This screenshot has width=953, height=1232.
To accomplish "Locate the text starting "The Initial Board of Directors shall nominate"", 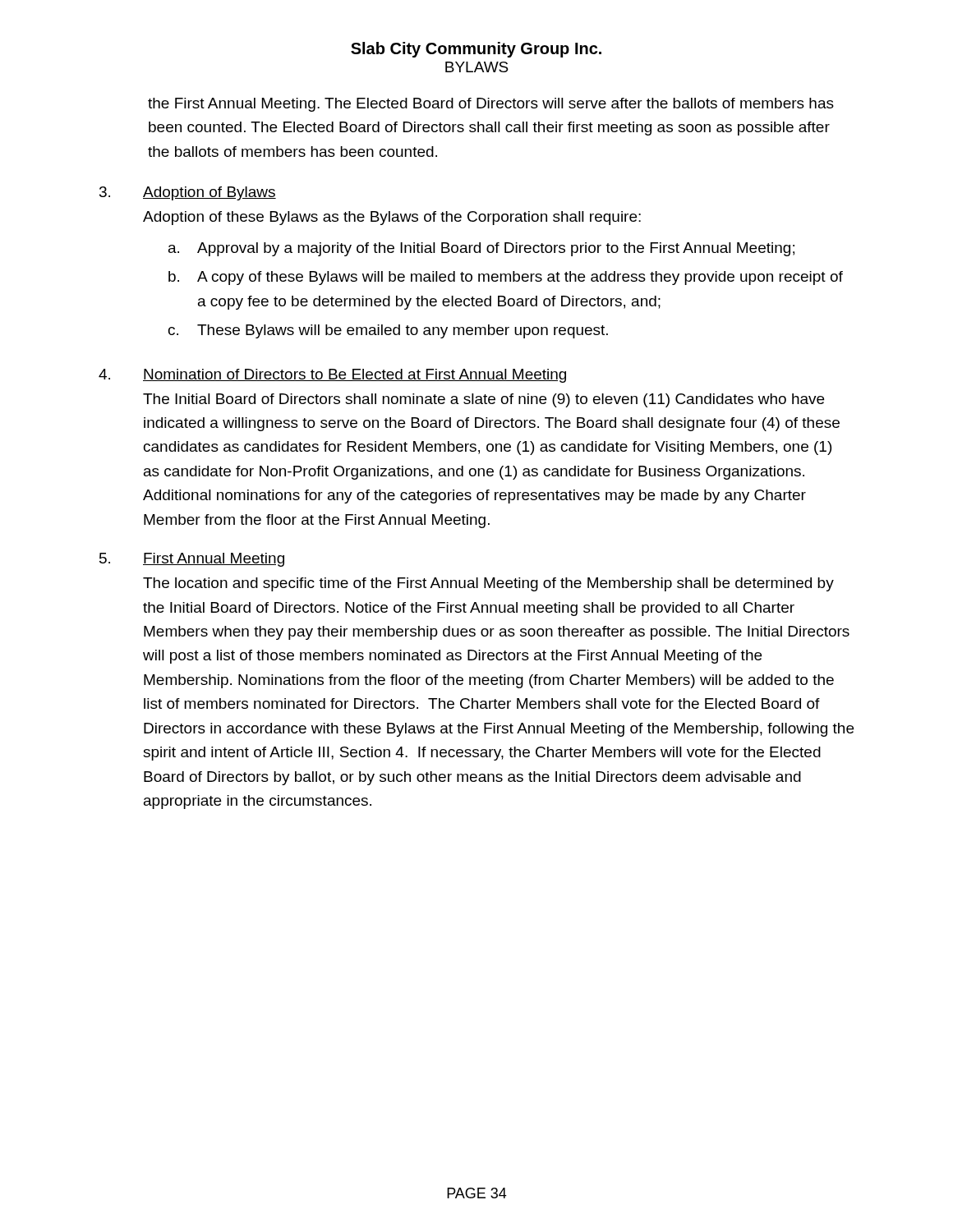I will point(492,459).
